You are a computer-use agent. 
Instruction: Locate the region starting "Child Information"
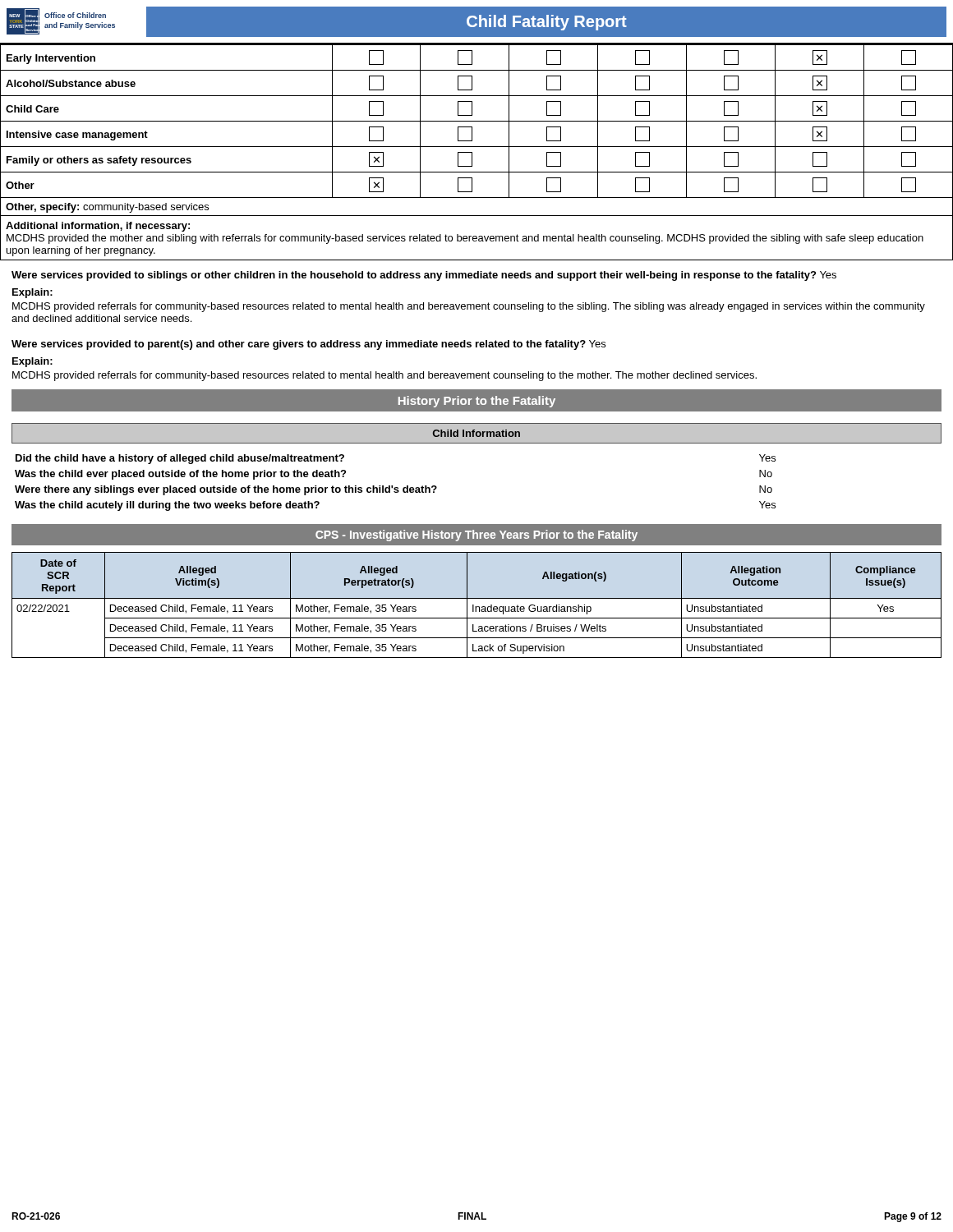(x=476, y=433)
